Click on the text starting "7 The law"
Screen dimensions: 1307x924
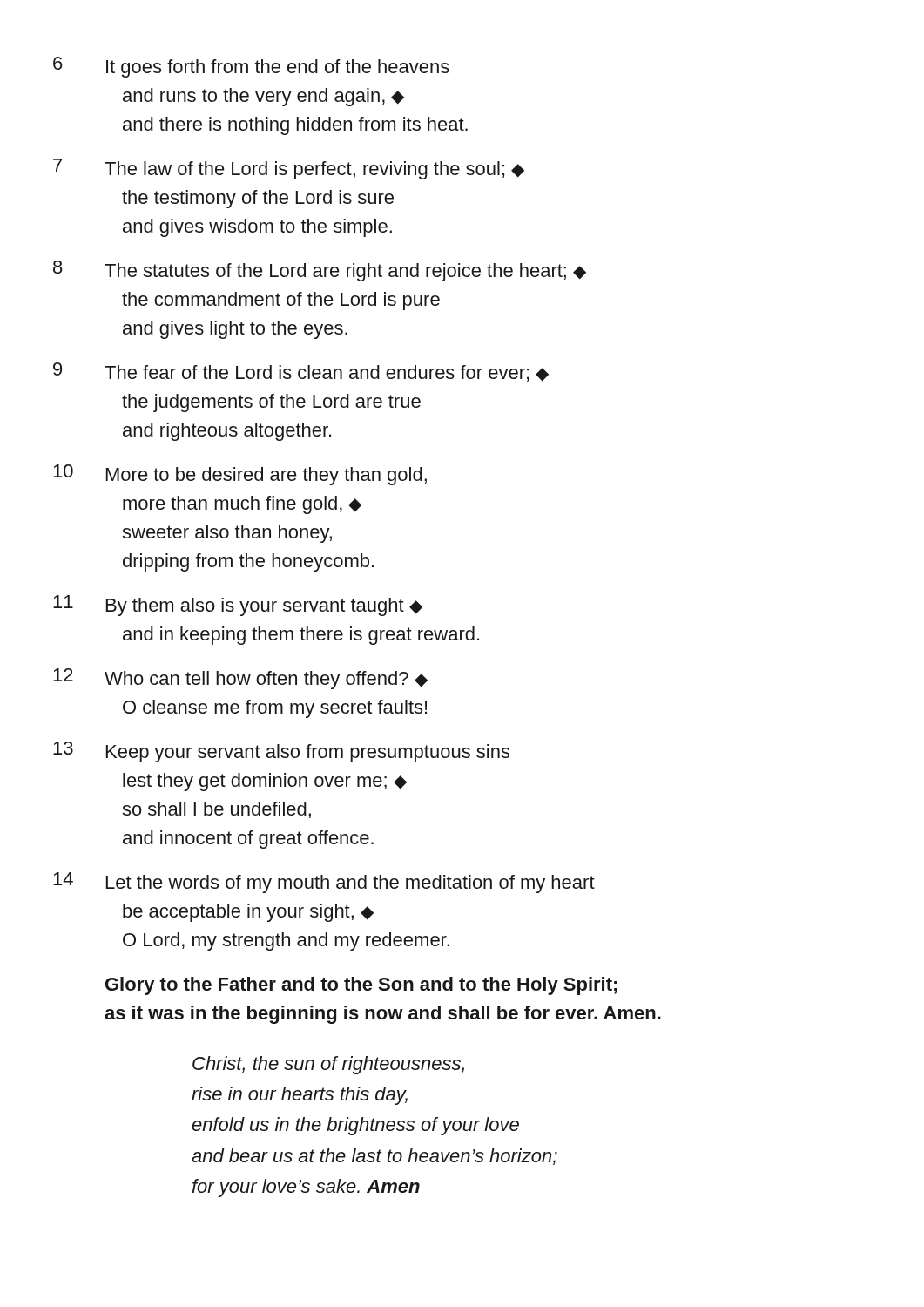tap(288, 197)
